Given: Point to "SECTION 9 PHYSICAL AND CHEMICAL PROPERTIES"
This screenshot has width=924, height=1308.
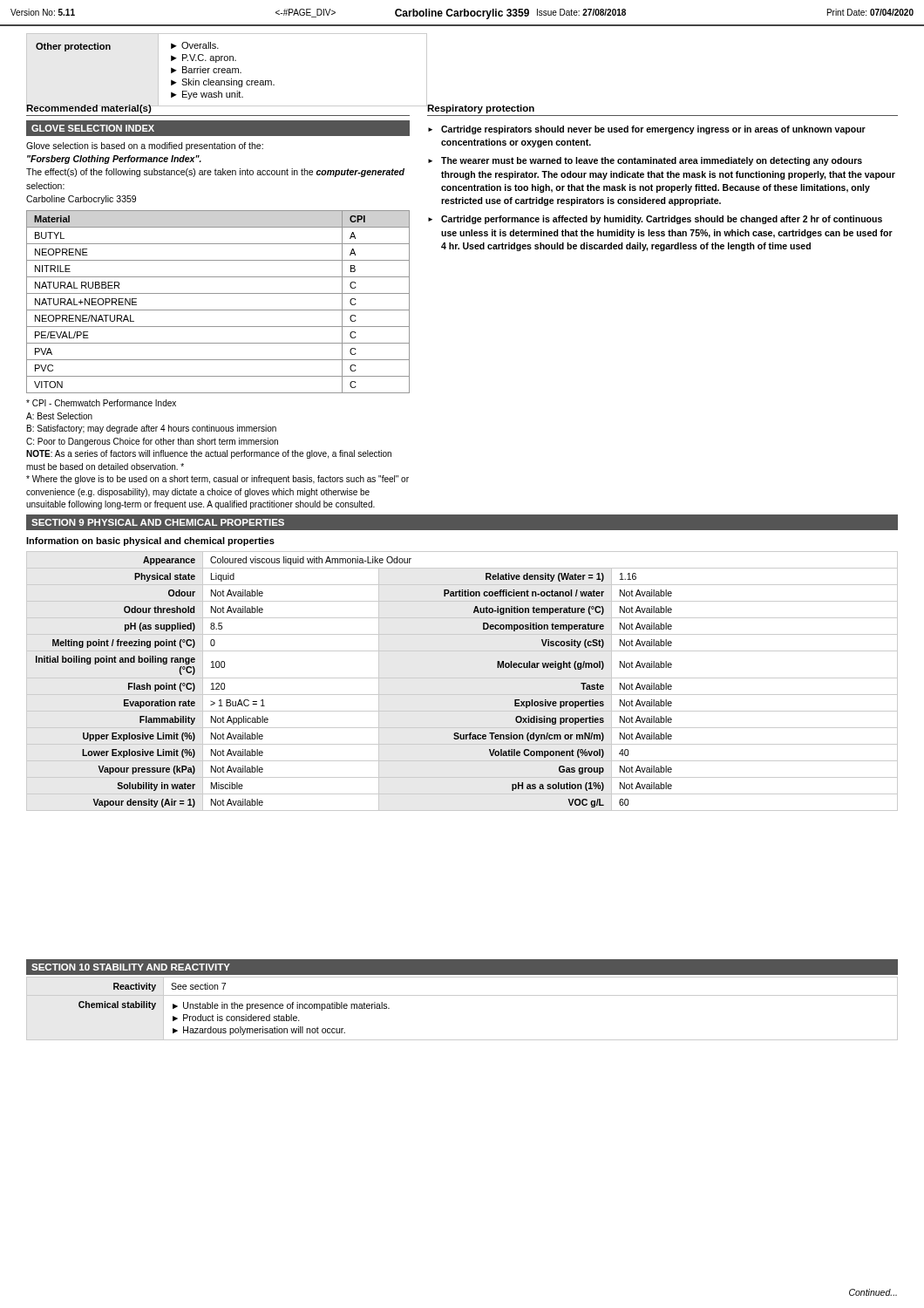Looking at the screenshot, I should (x=158, y=522).
